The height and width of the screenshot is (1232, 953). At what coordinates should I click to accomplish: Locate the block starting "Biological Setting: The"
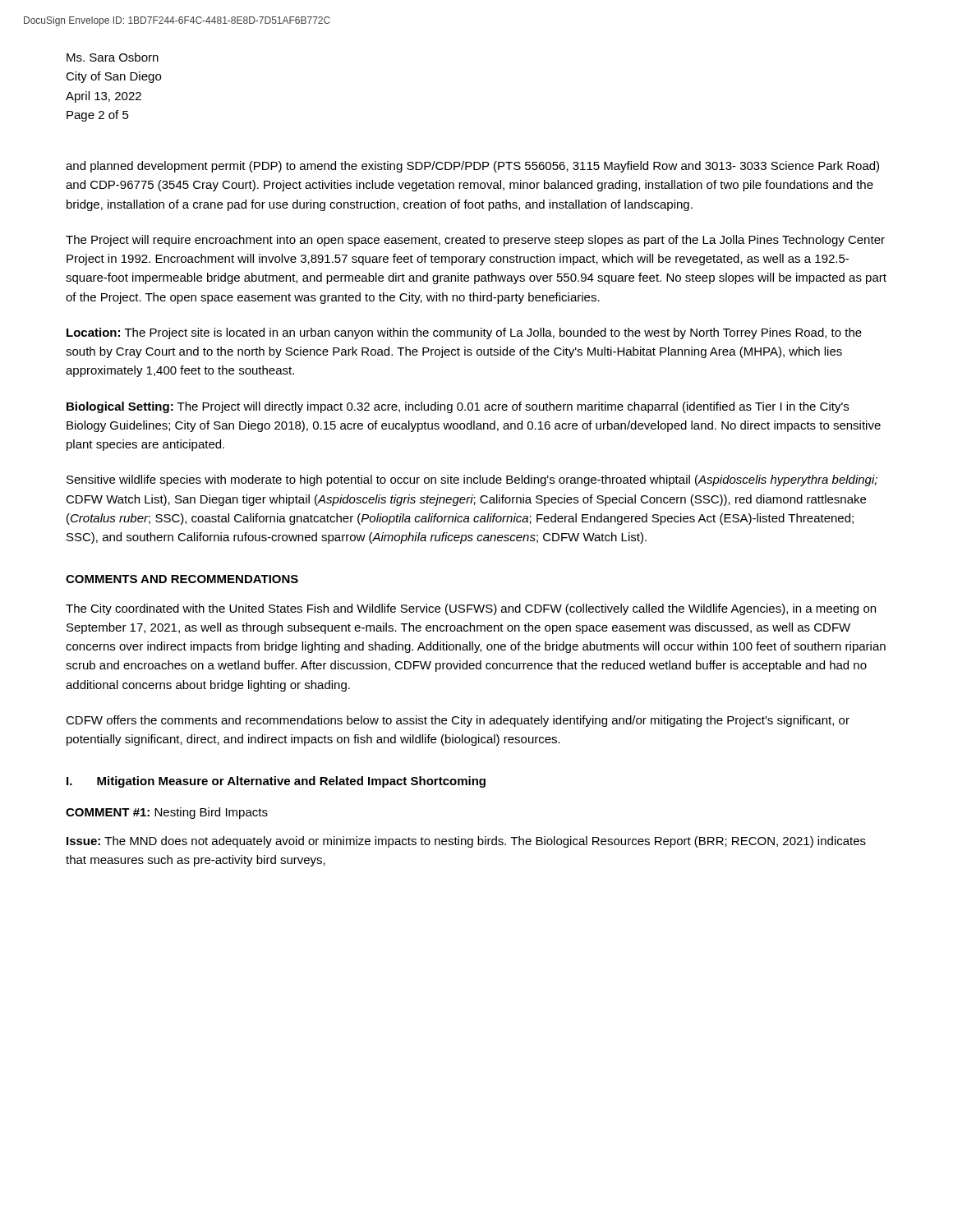click(x=473, y=425)
